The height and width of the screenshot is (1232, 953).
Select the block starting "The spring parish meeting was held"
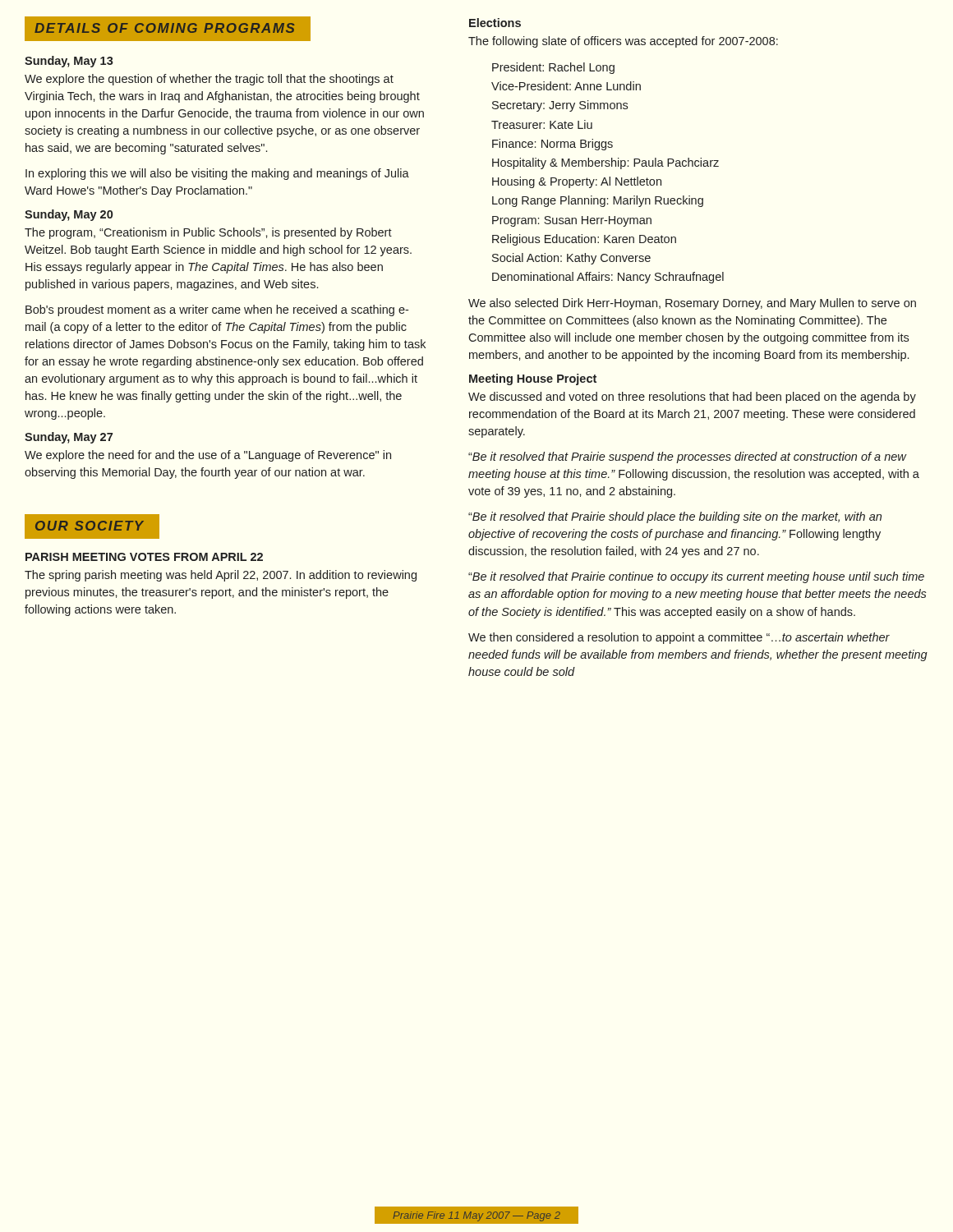[x=226, y=593]
